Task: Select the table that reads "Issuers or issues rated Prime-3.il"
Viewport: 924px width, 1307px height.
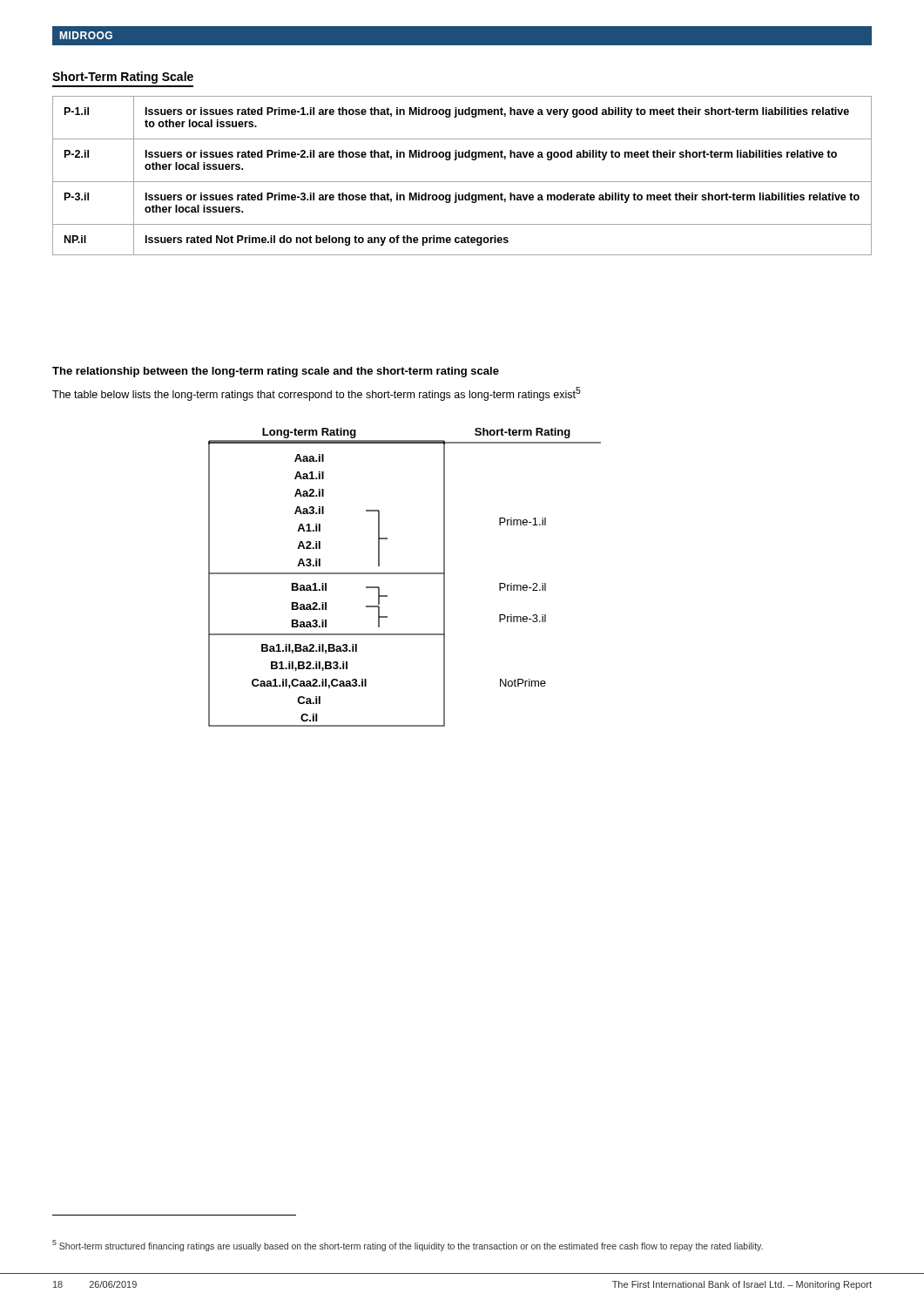Action: 462,176
